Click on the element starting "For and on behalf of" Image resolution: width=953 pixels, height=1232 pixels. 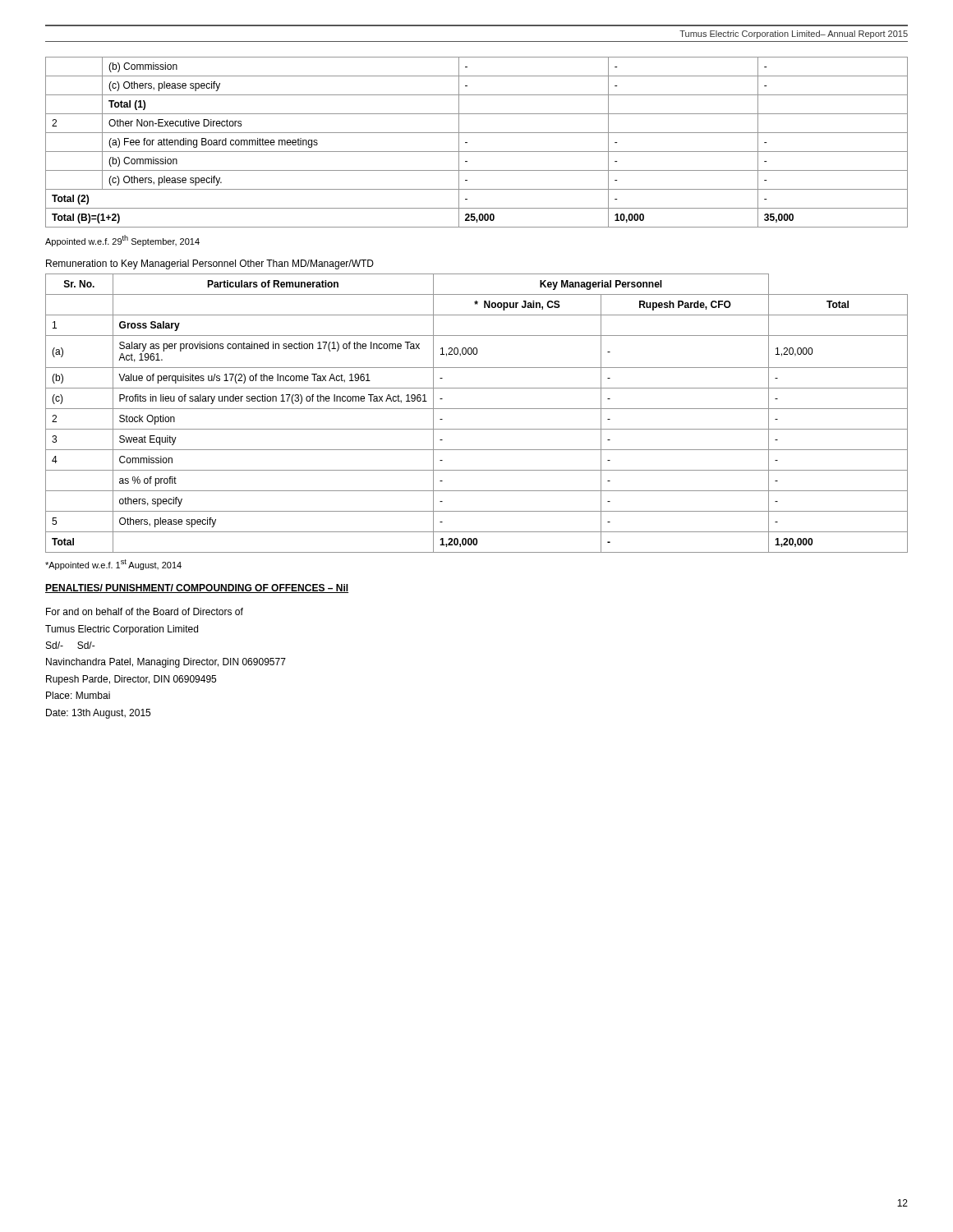tap(165, 662)
